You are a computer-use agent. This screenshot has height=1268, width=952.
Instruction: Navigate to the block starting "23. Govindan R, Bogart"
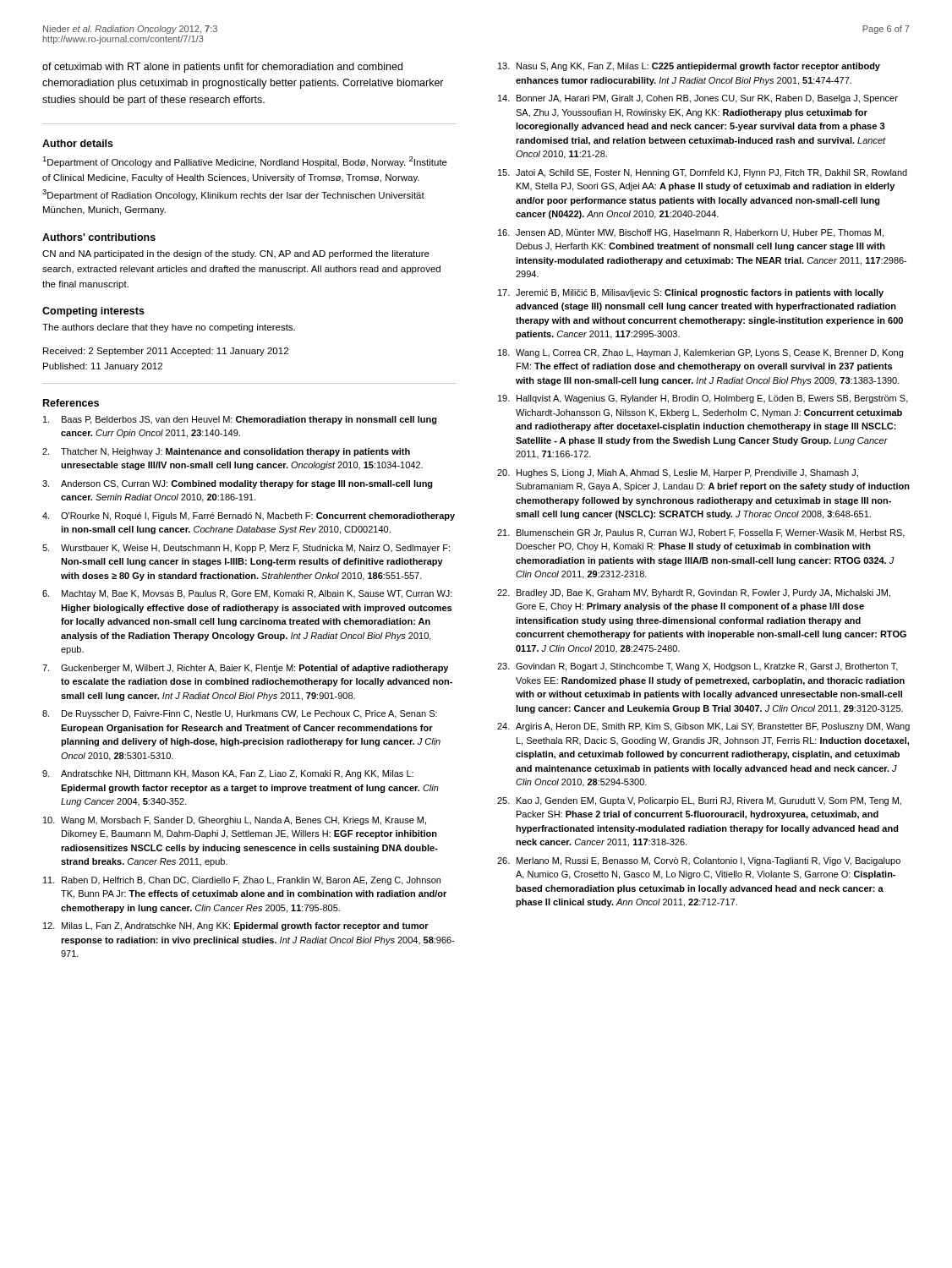704,687
